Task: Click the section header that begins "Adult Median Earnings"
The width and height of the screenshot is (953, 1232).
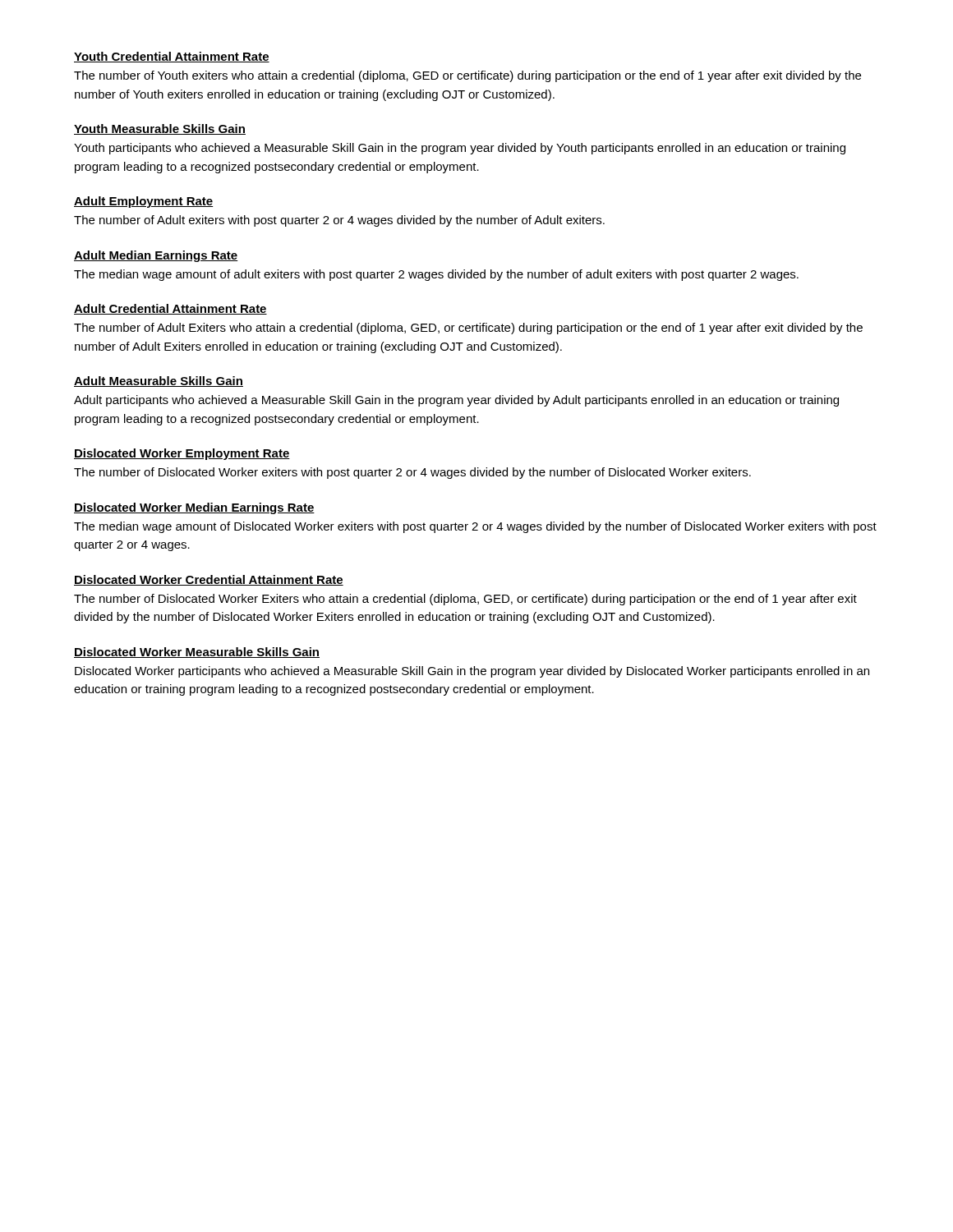Action: pyautogui.click(x=156, y=255)
